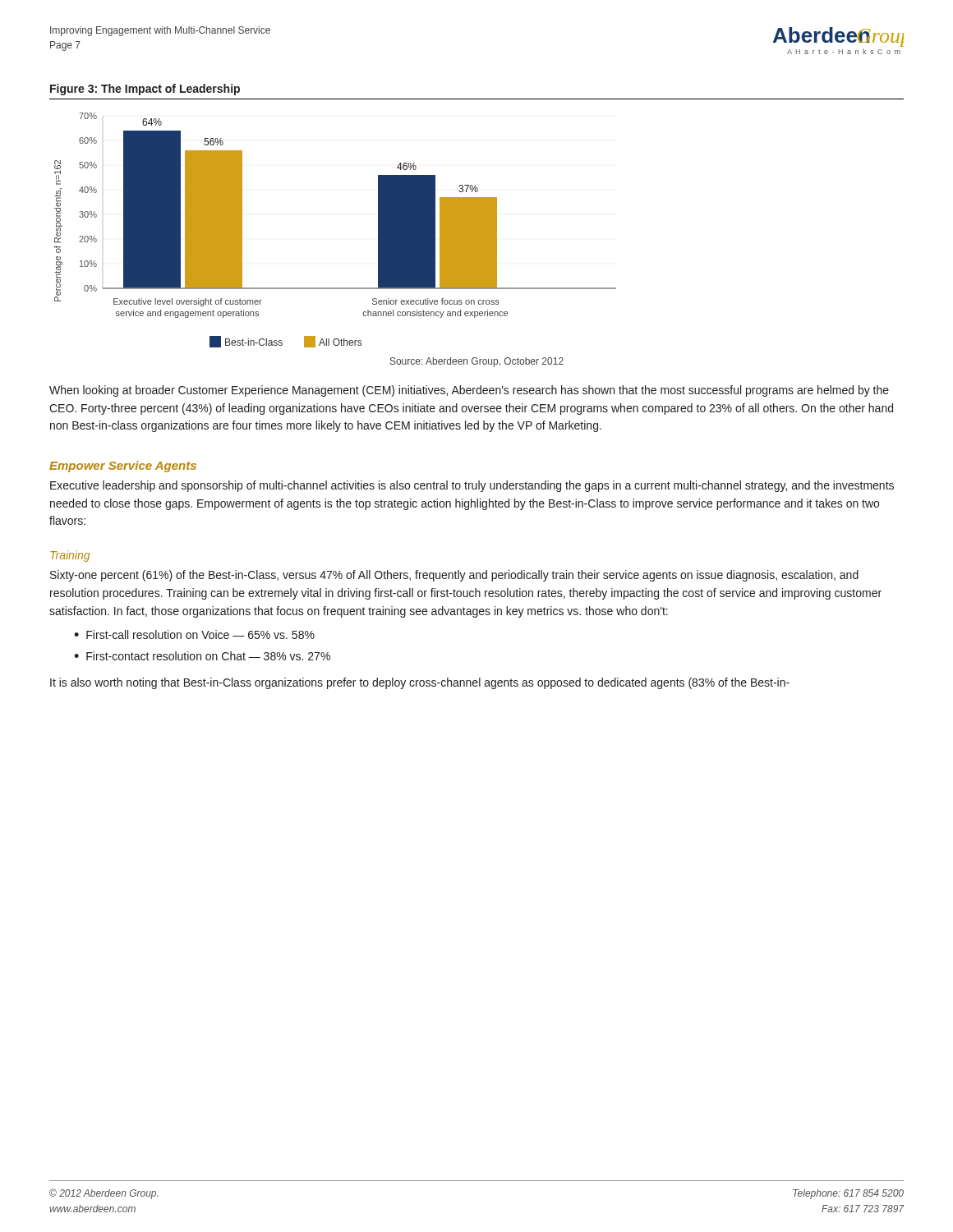Click on the list item that reads "• First-contact resolution"
Screen dimensions: 1232x953
(x=202, y=657)
